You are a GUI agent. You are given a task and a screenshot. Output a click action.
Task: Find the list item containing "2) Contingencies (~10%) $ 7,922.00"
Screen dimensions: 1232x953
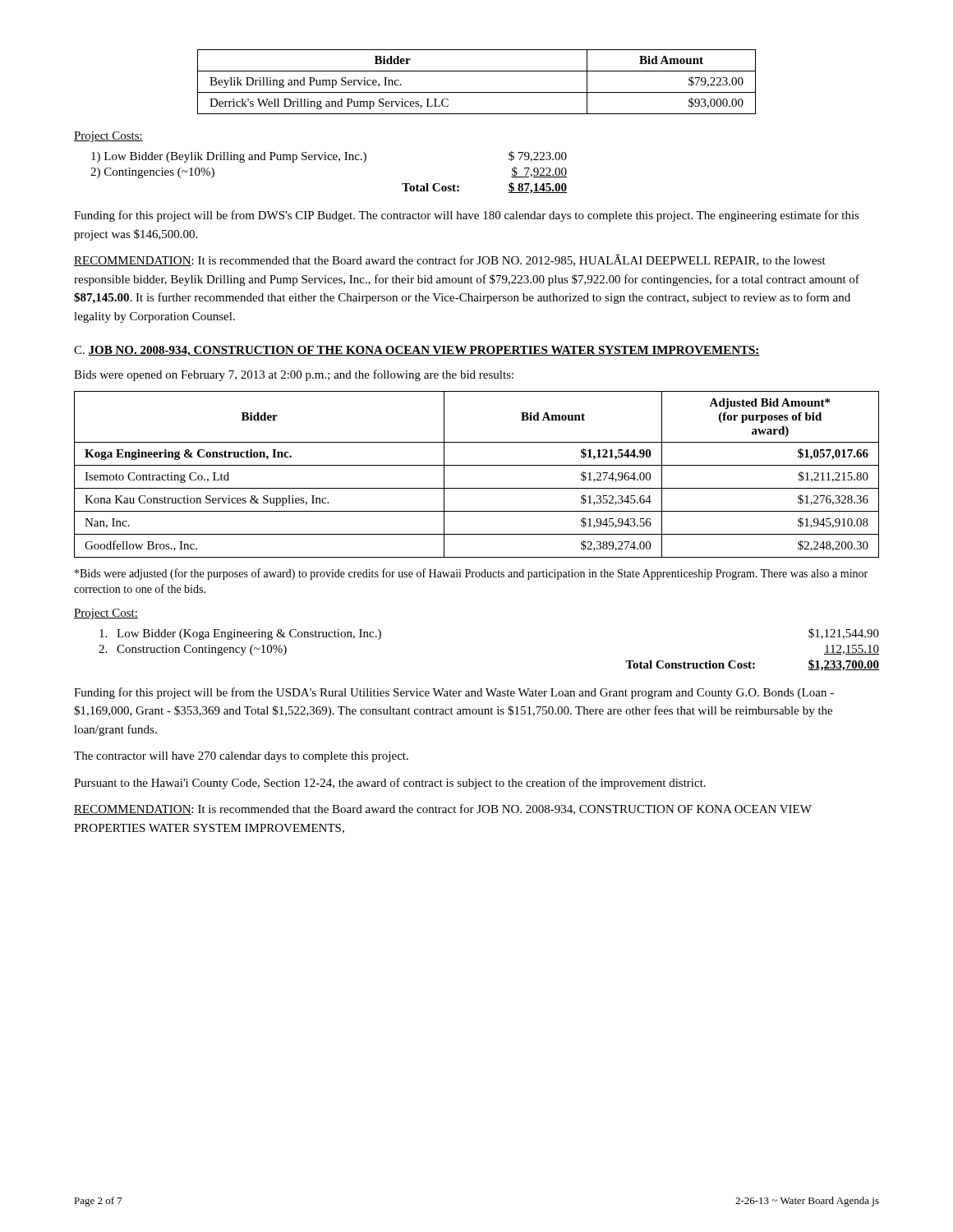(148, 172)
